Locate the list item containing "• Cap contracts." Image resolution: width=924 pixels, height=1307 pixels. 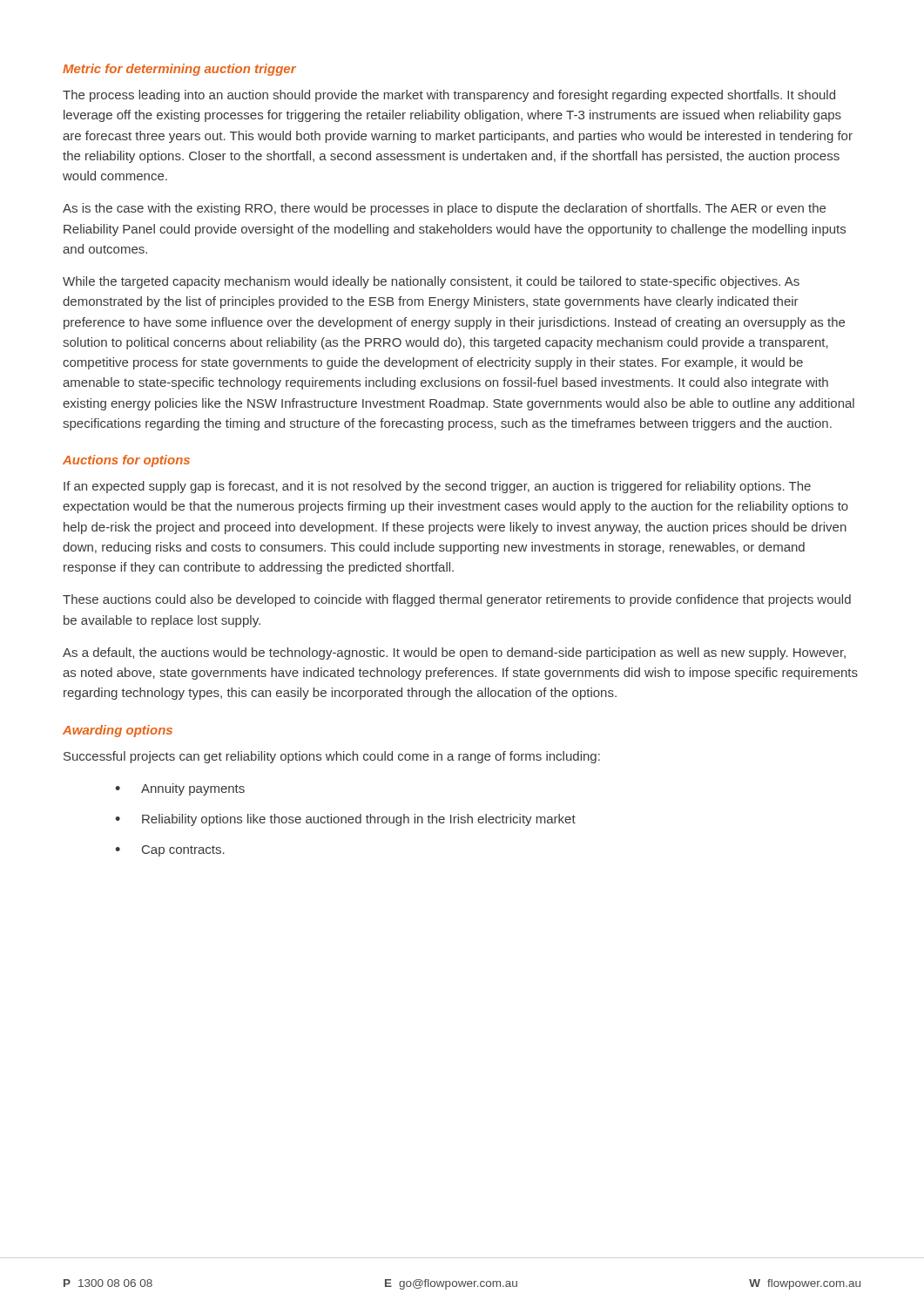tap(170, 850)
